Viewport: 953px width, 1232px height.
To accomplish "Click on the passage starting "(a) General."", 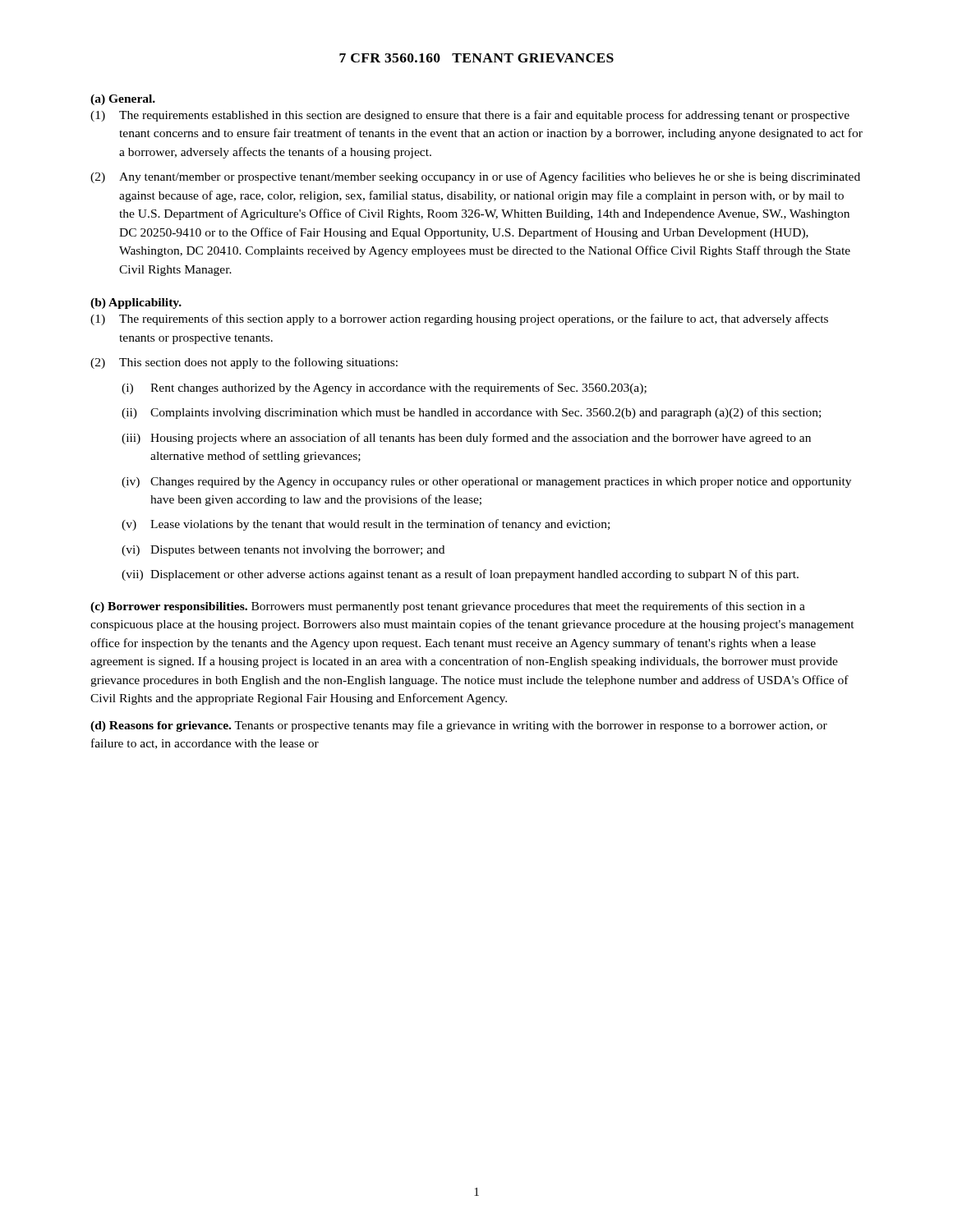I will click(x=123, y=98).
